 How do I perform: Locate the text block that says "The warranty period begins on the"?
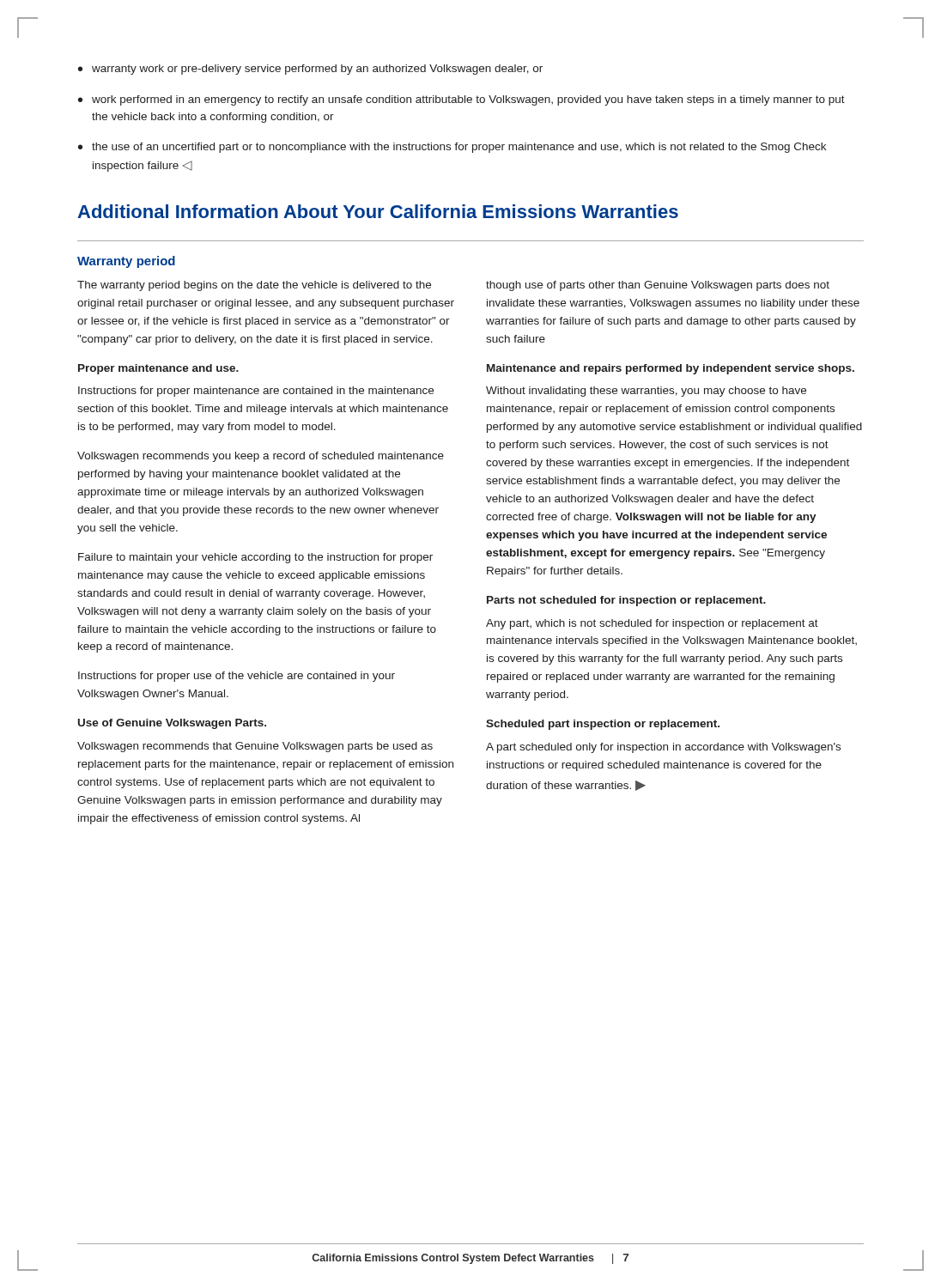pos(266,312)
